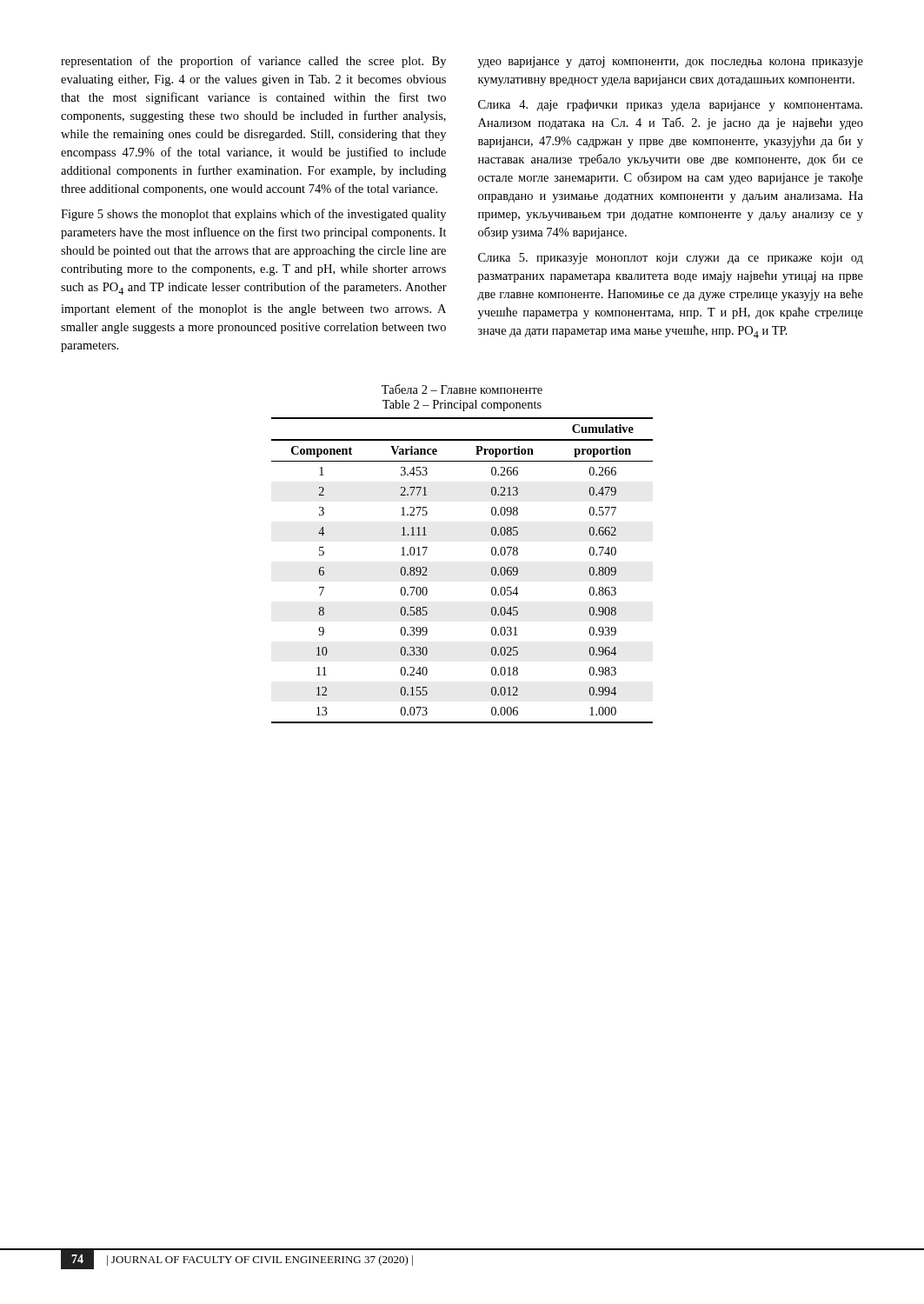
Task: Locate the text block starting "representation of the"
Action: (x=254, y=203)
